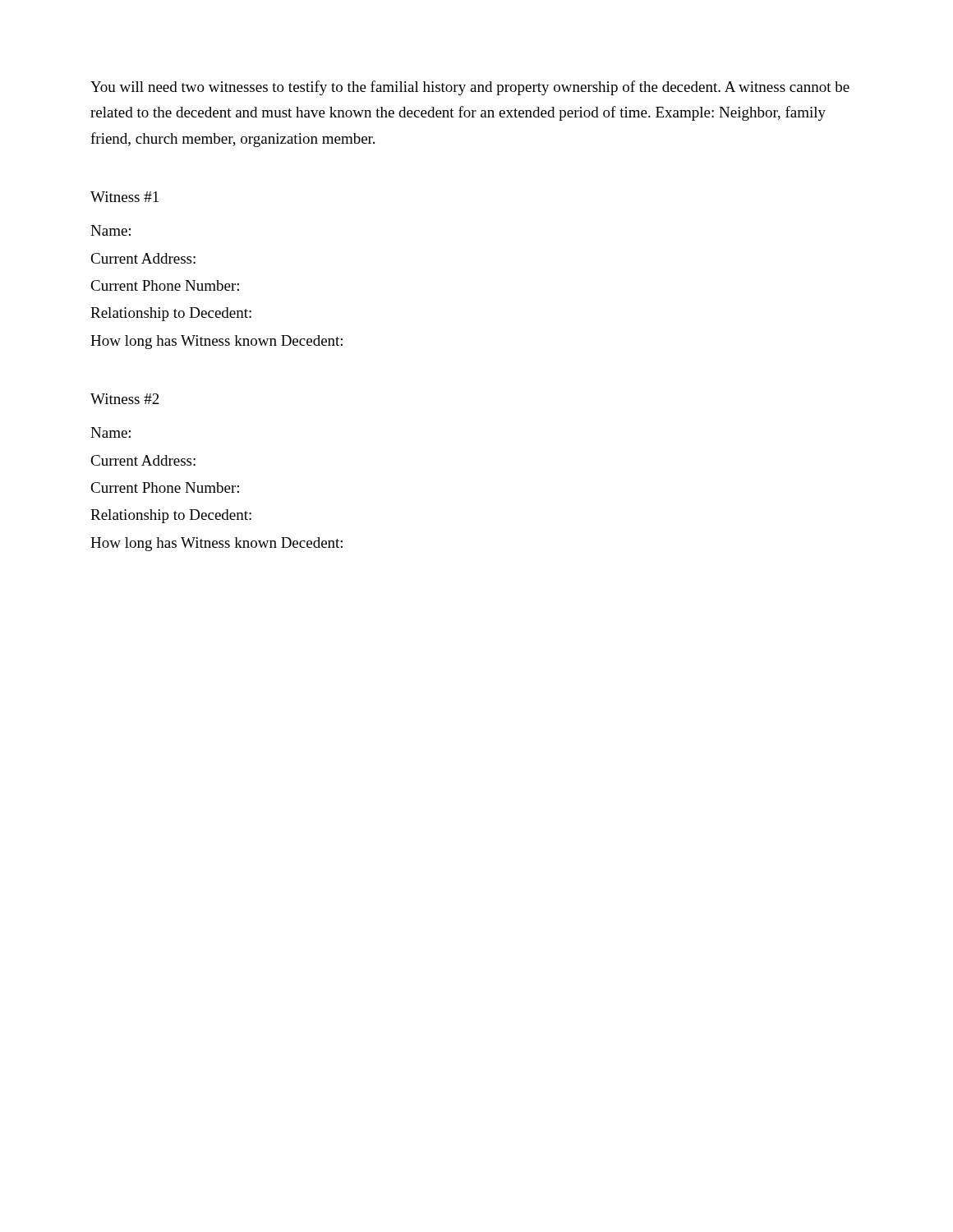Click on the region starting "Witness #1 Name:"

pyautogui.click(x=124, y=197)
